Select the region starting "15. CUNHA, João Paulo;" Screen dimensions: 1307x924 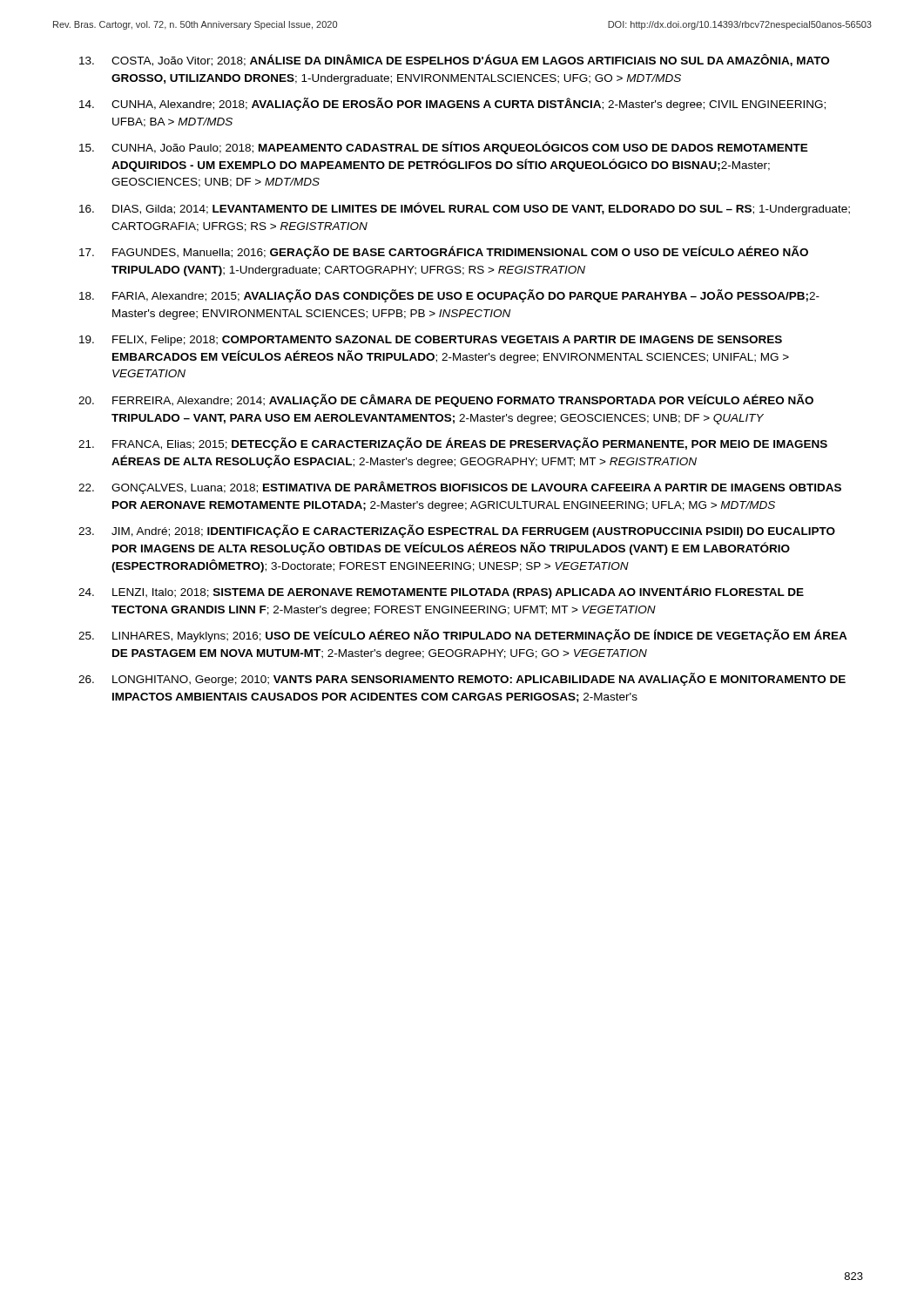tap(471, 165)
